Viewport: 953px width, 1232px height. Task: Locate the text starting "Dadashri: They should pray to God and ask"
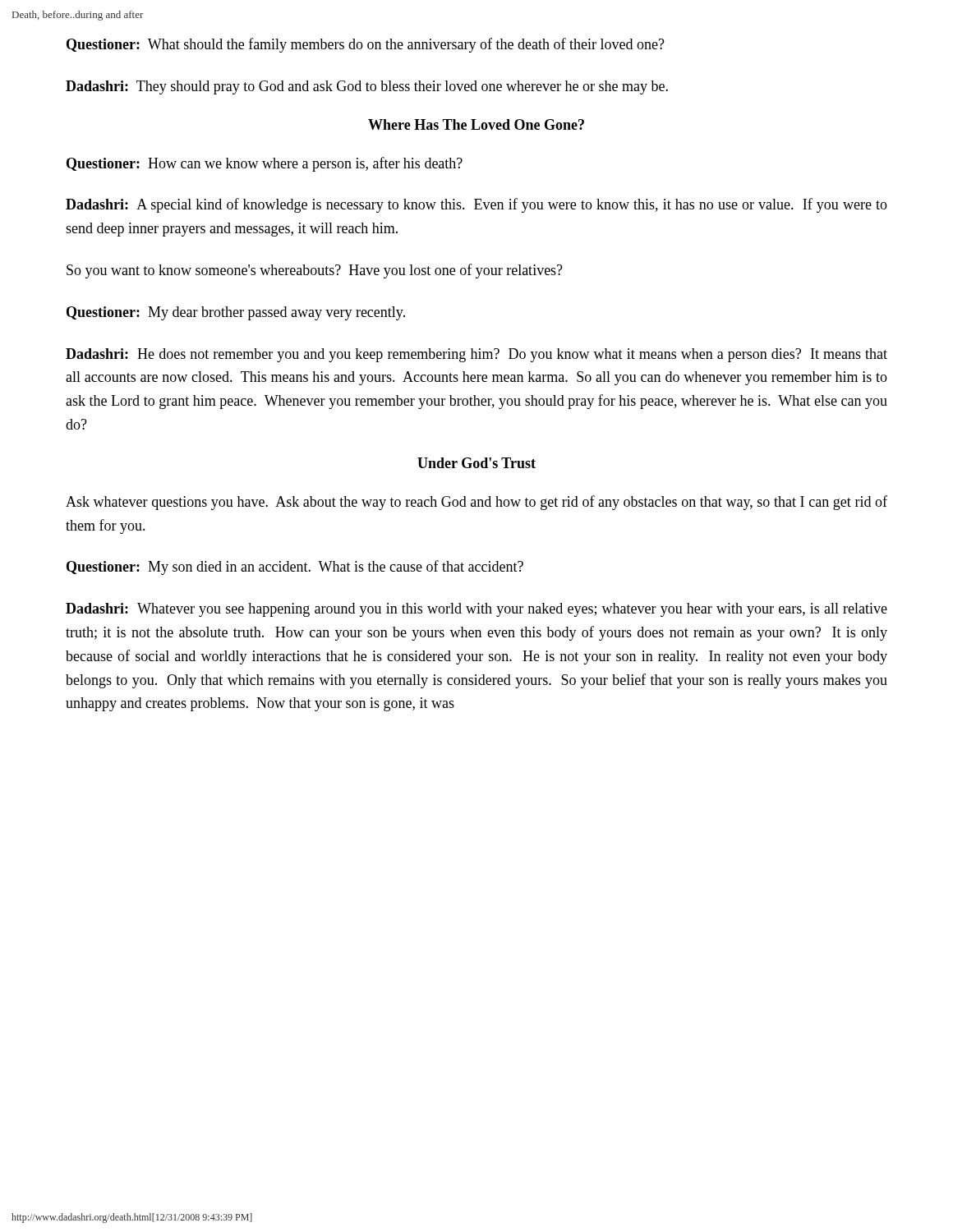[367, 86]
